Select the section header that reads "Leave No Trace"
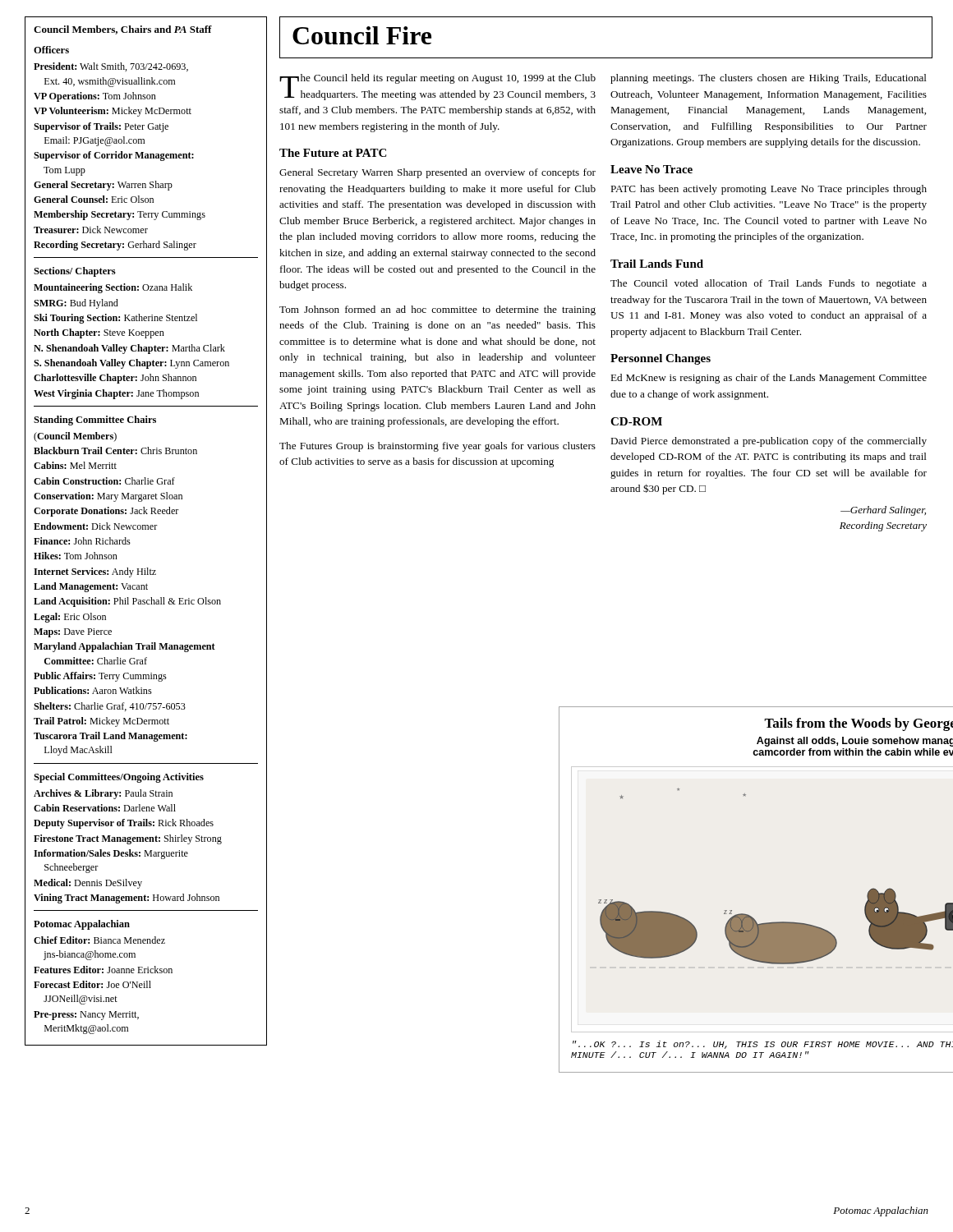953x1232 pixels. click(652, 169)
